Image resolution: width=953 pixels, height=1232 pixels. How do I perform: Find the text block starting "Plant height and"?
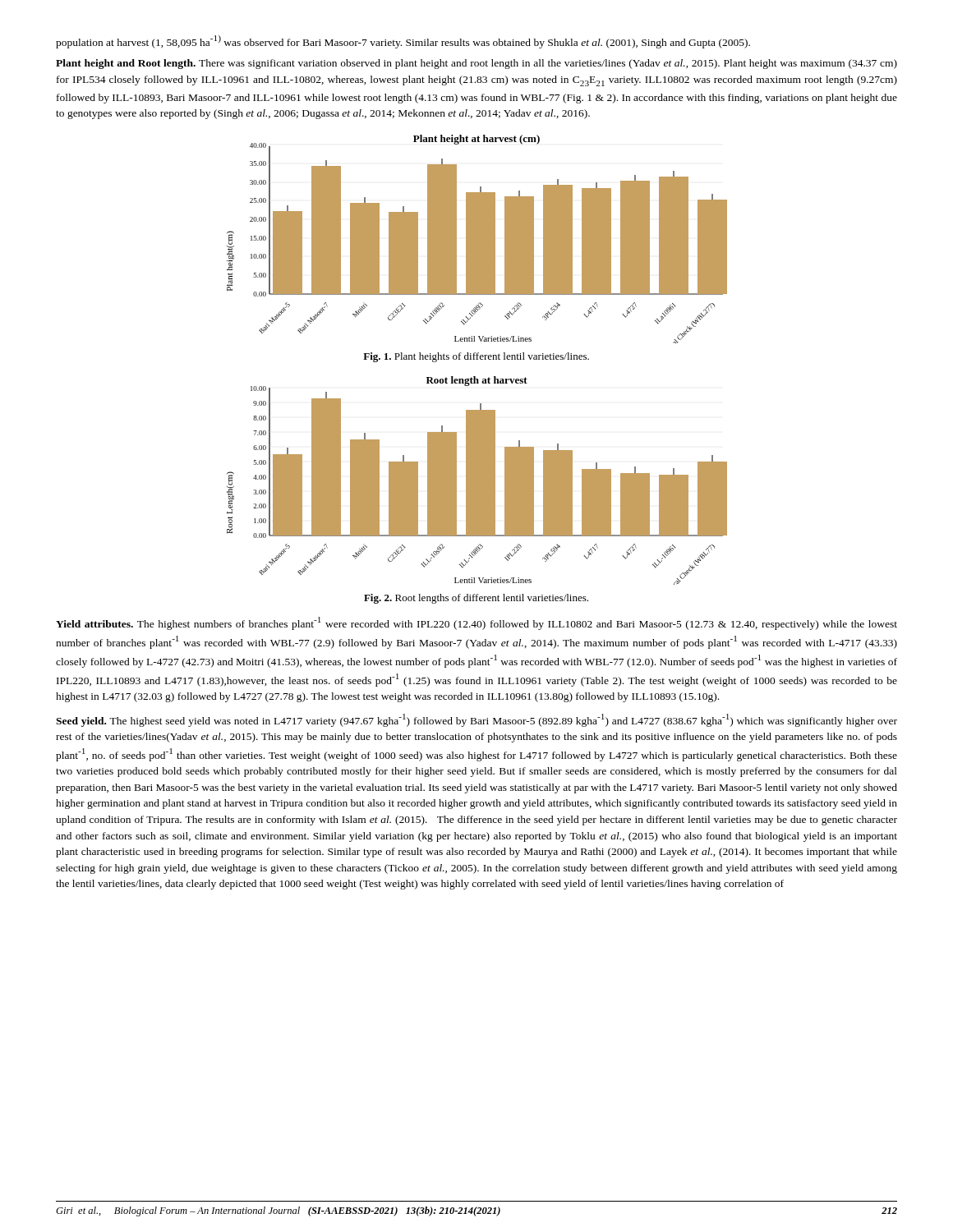tap(476, 88)
